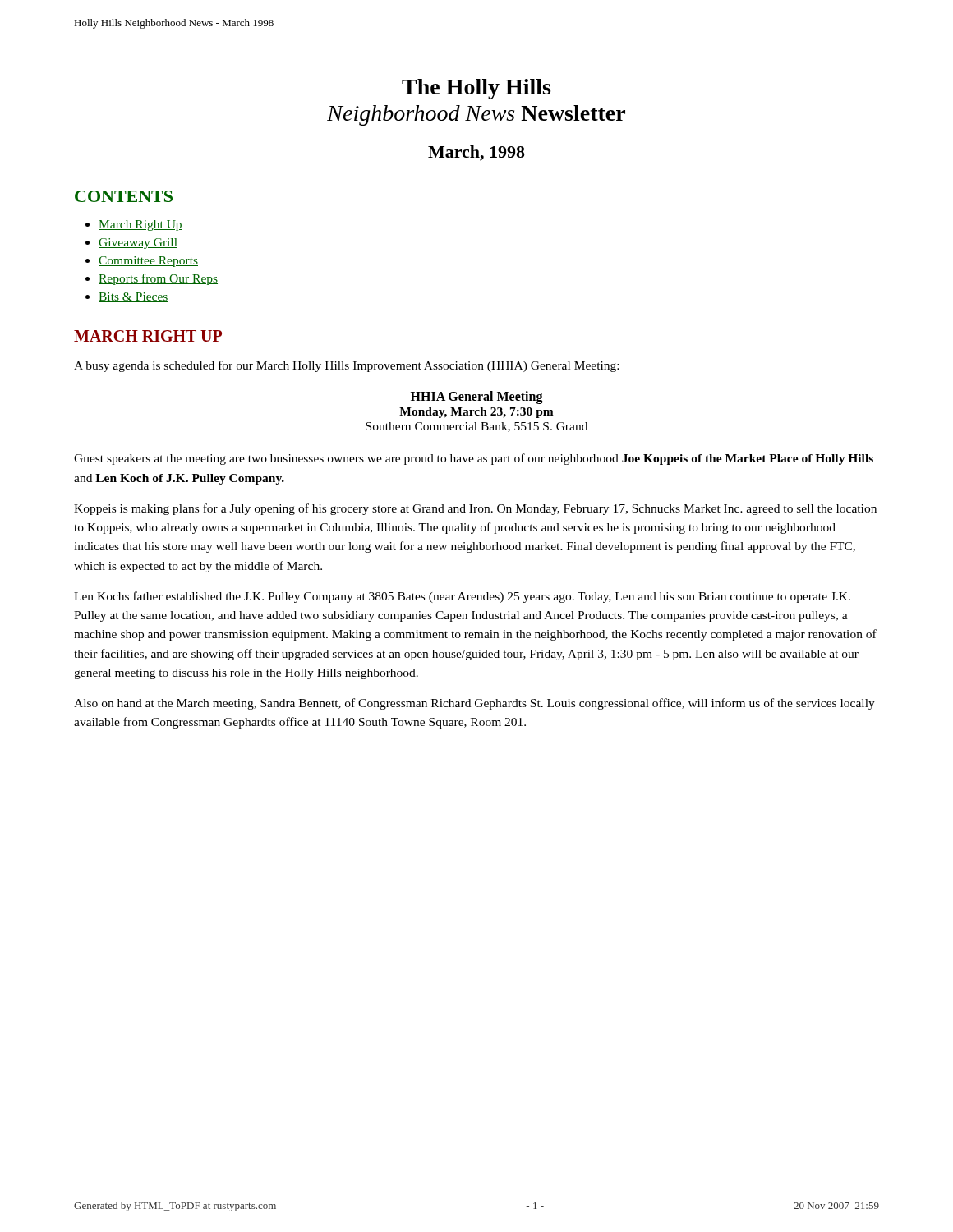
Task: Point to the passage starting "Len Kochs father established the J.K."
Action: click(475, 634)
